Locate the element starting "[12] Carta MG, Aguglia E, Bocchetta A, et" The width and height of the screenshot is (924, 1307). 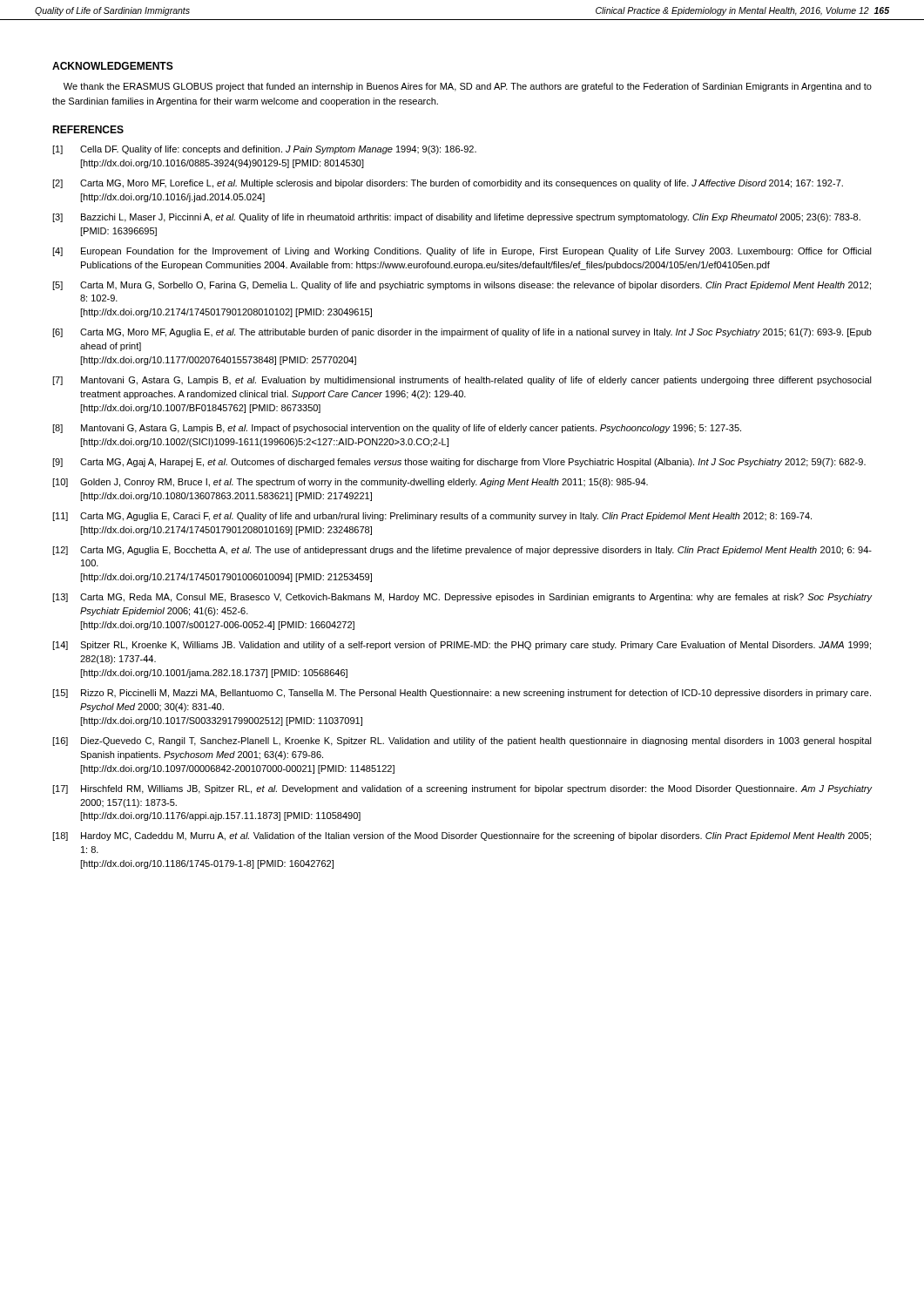coord(462,564)
